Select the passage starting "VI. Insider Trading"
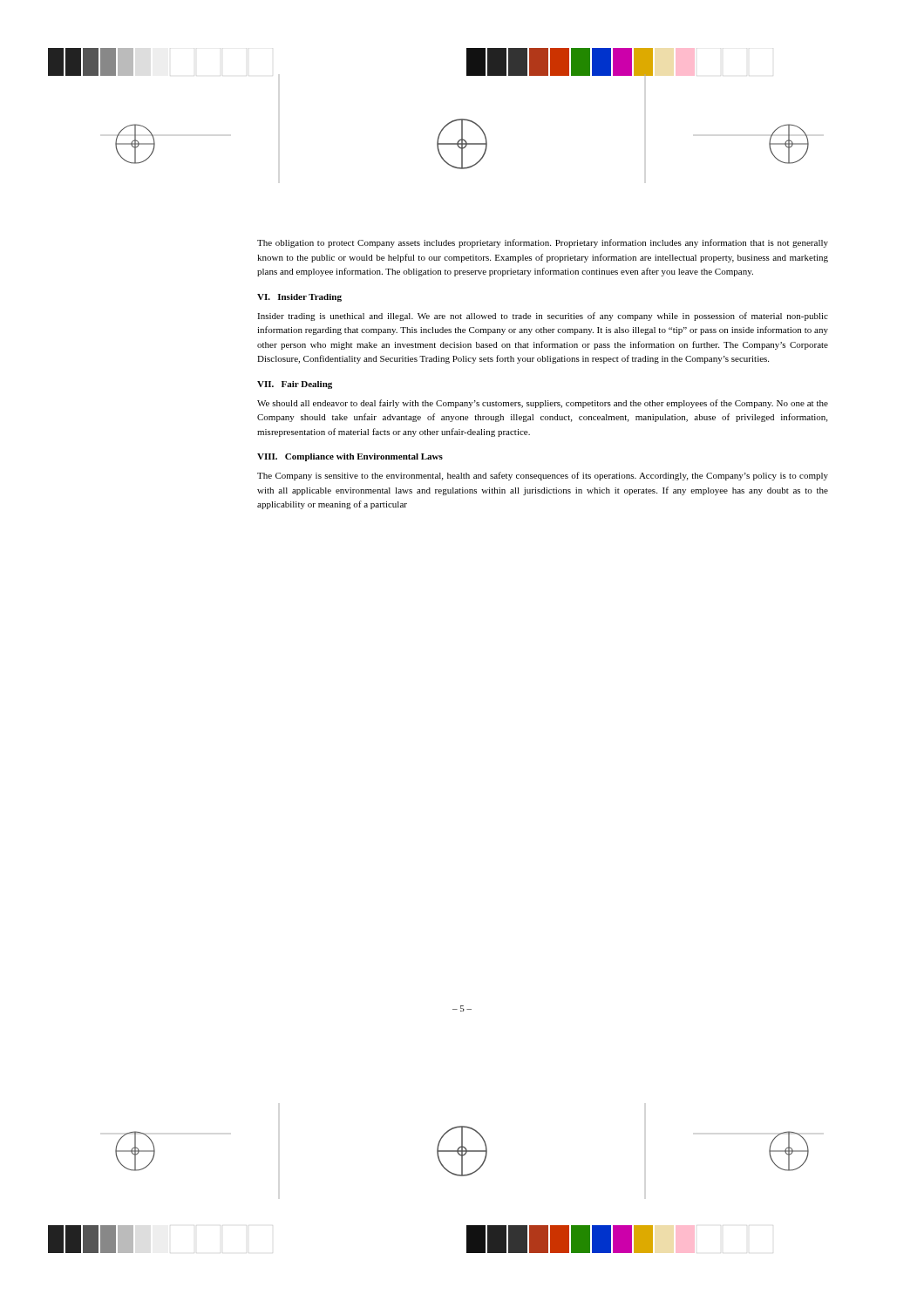The width and height of the screenshot is (924, 1308). (x=299, y=296)
